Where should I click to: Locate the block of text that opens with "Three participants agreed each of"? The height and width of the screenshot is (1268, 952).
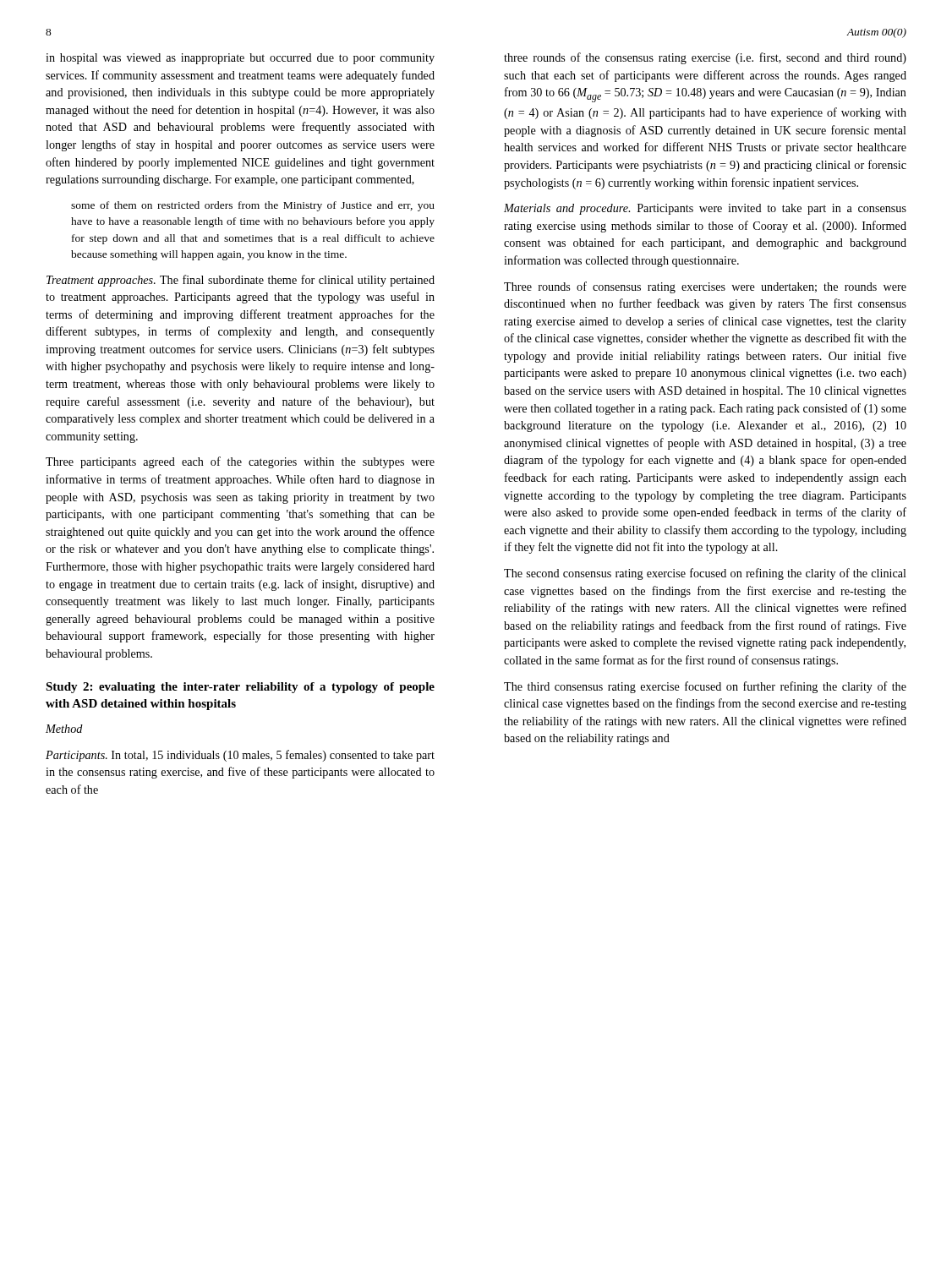(240, 558)
